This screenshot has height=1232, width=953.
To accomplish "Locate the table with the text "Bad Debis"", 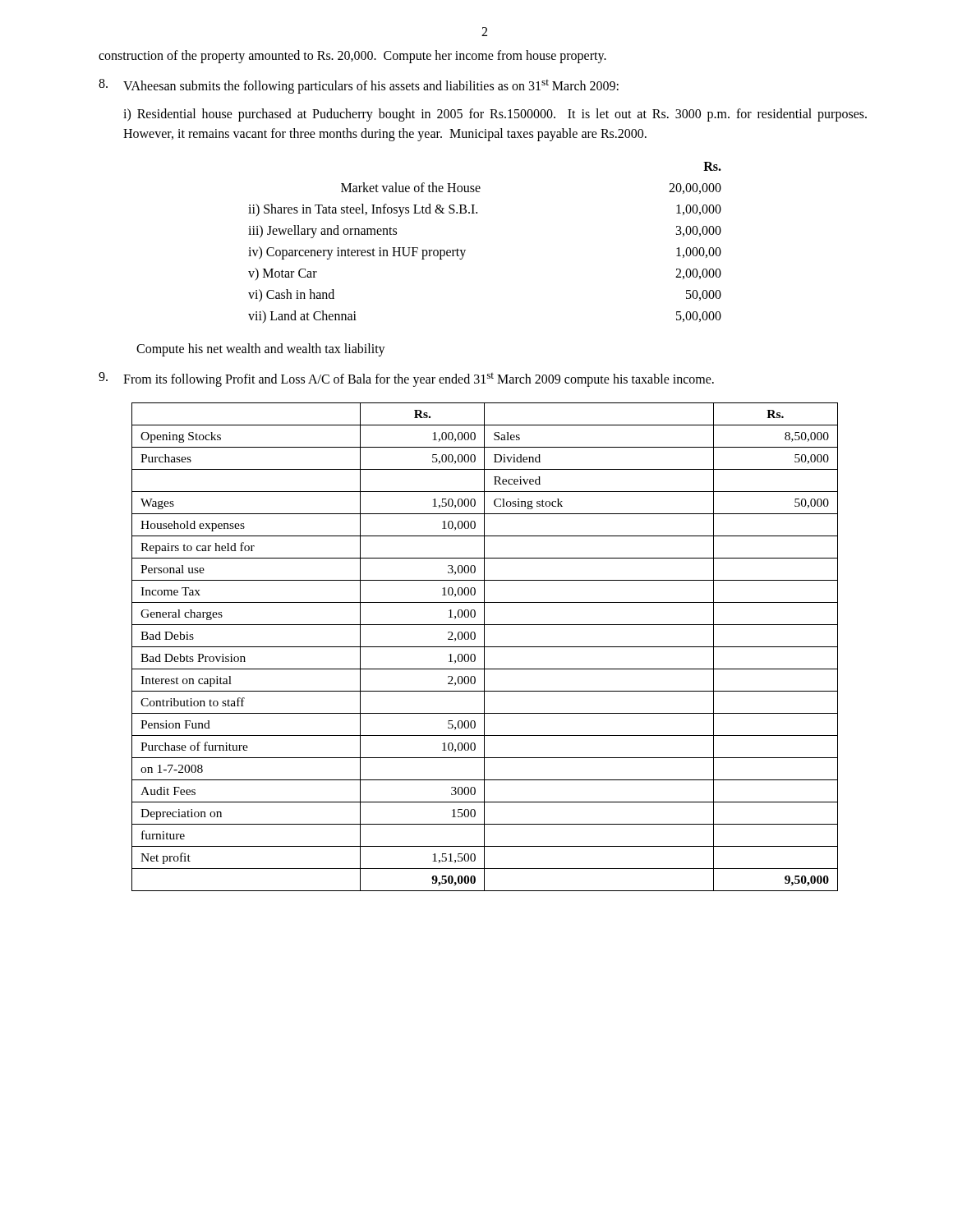I will click(485, 646).
